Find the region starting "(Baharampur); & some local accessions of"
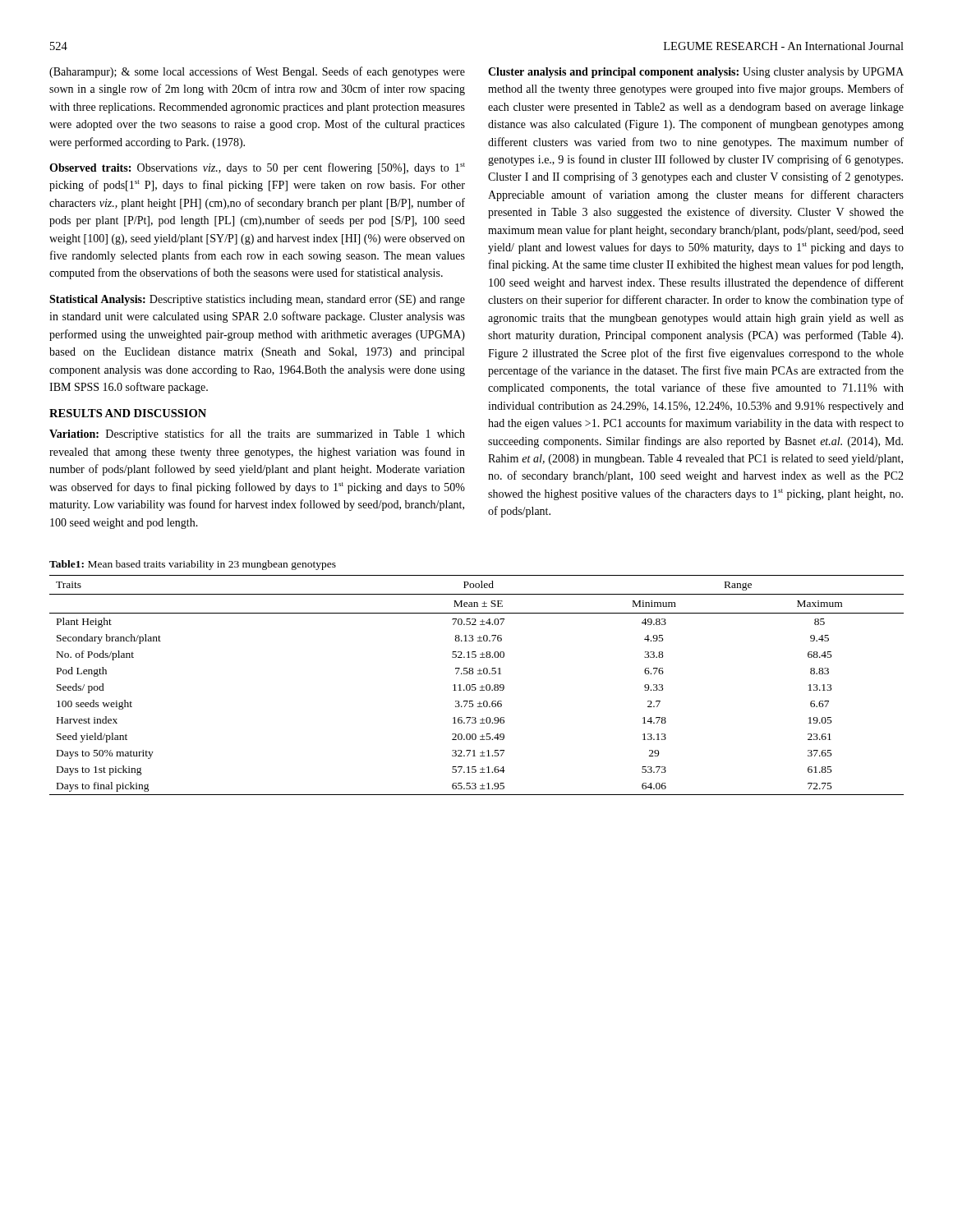 (x=257, y=107)
